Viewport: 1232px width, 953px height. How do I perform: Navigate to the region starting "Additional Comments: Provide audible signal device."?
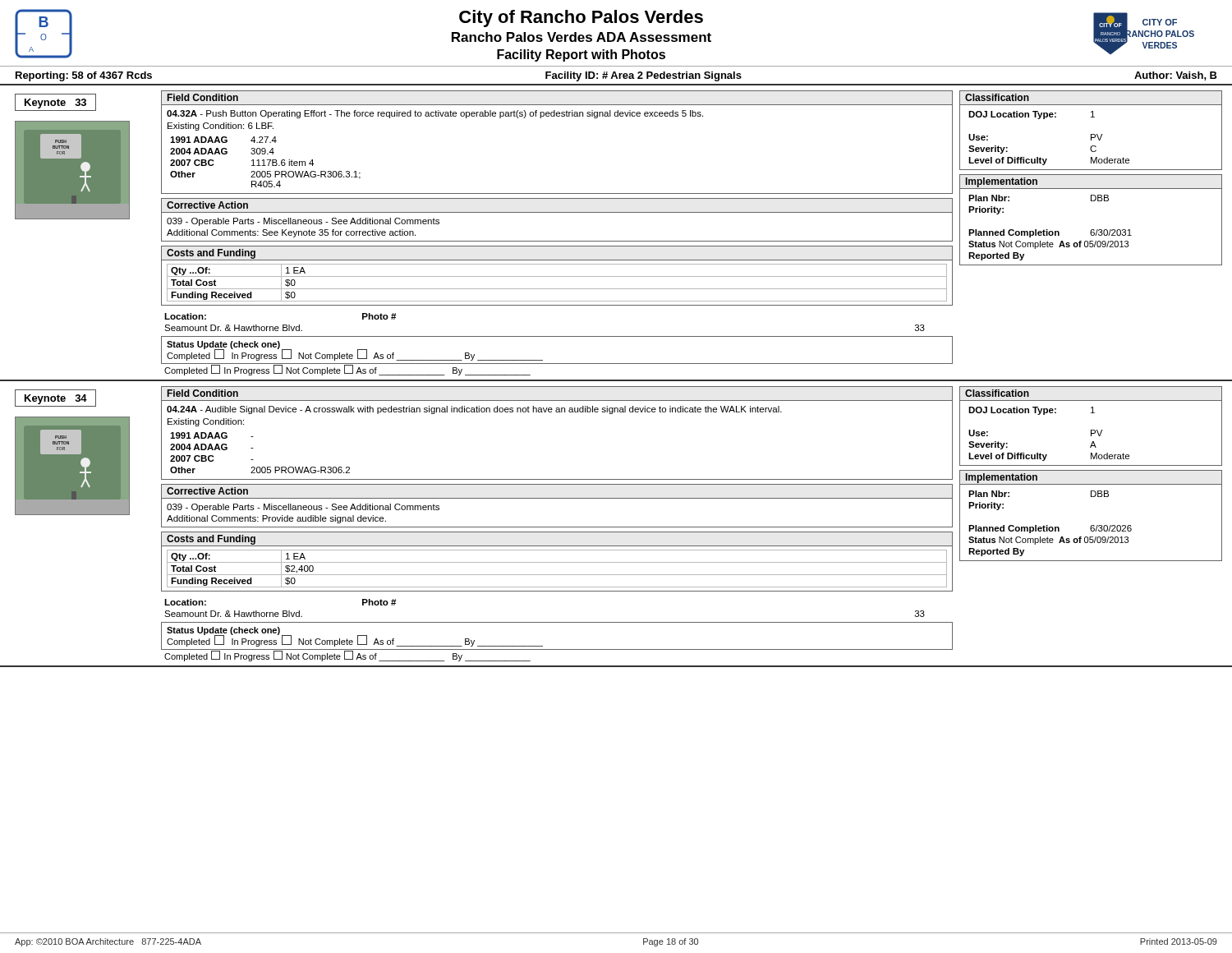(x=277, y=518)
